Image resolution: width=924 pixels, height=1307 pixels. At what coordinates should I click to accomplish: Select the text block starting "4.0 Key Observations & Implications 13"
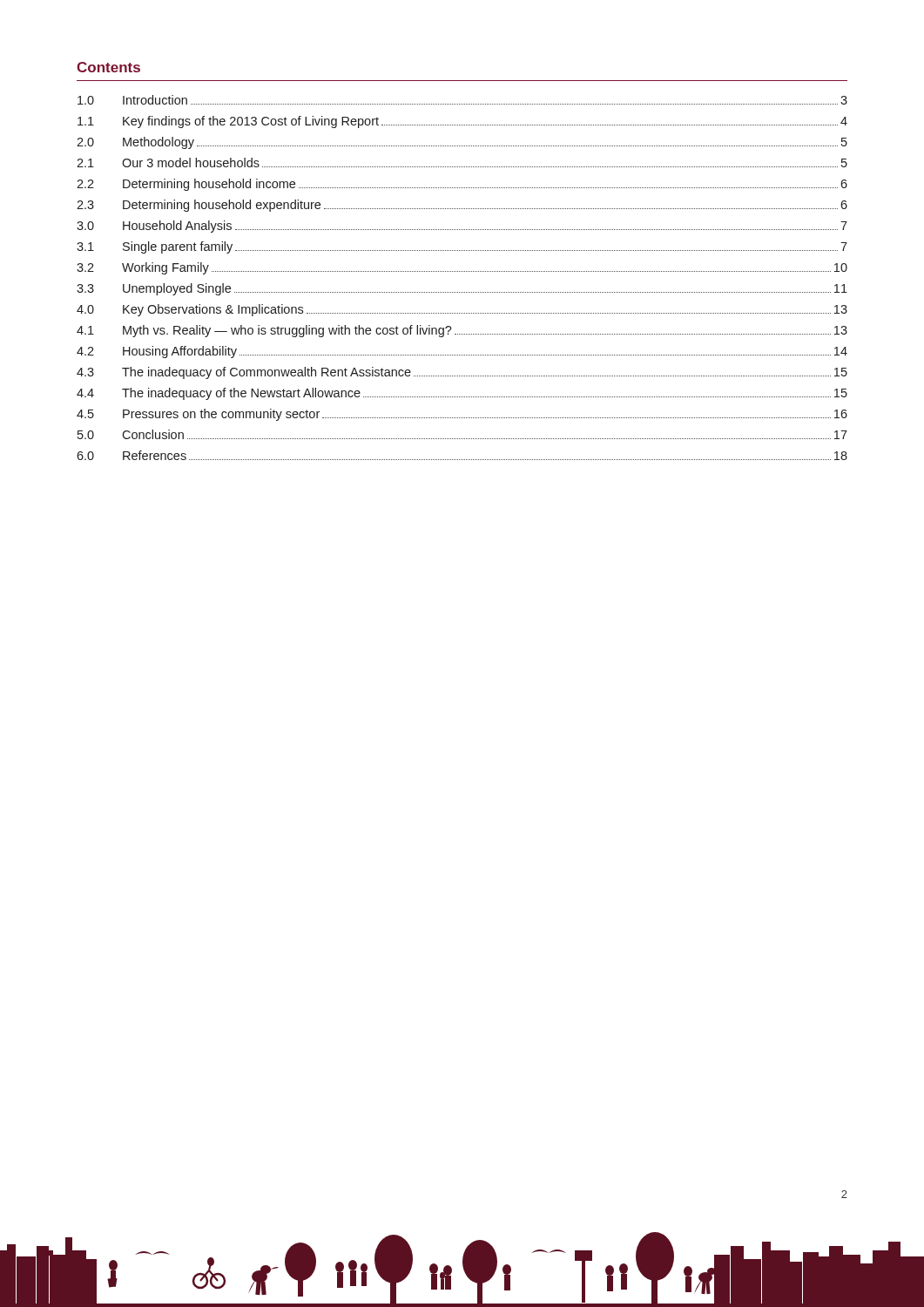[462, 309]
